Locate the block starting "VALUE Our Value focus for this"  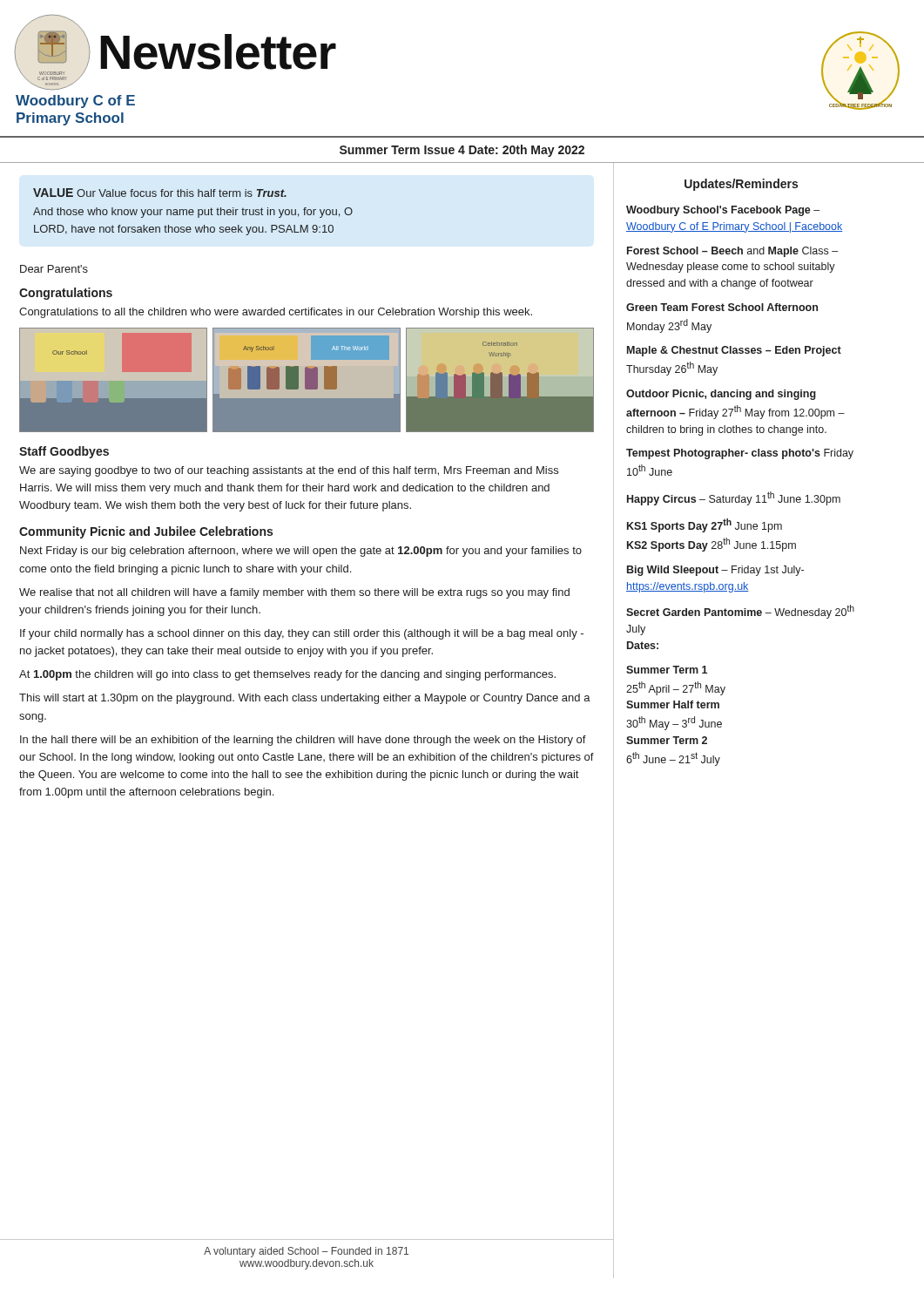click(x=193, y=210)
